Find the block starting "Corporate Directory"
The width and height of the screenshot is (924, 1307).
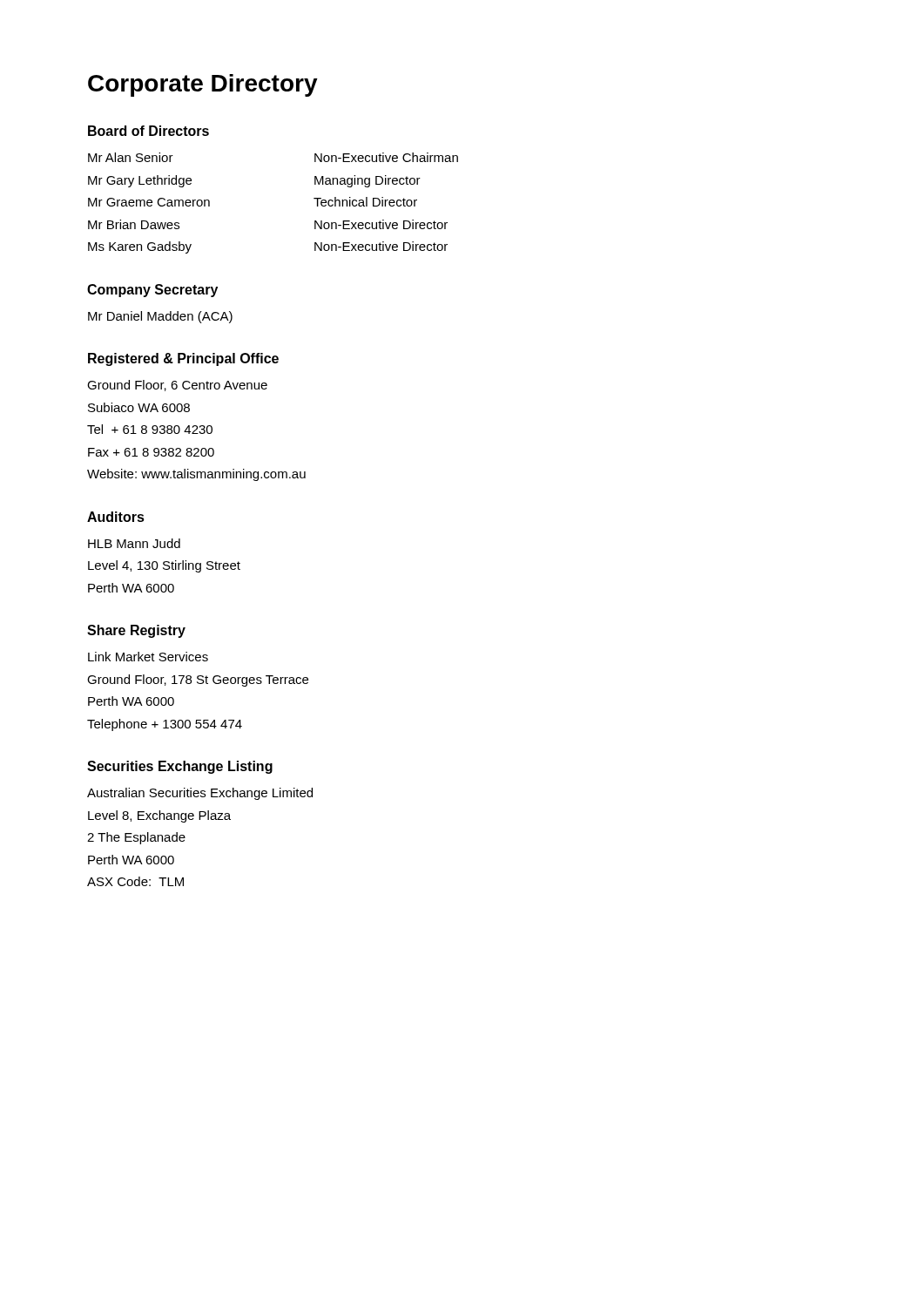202,83
